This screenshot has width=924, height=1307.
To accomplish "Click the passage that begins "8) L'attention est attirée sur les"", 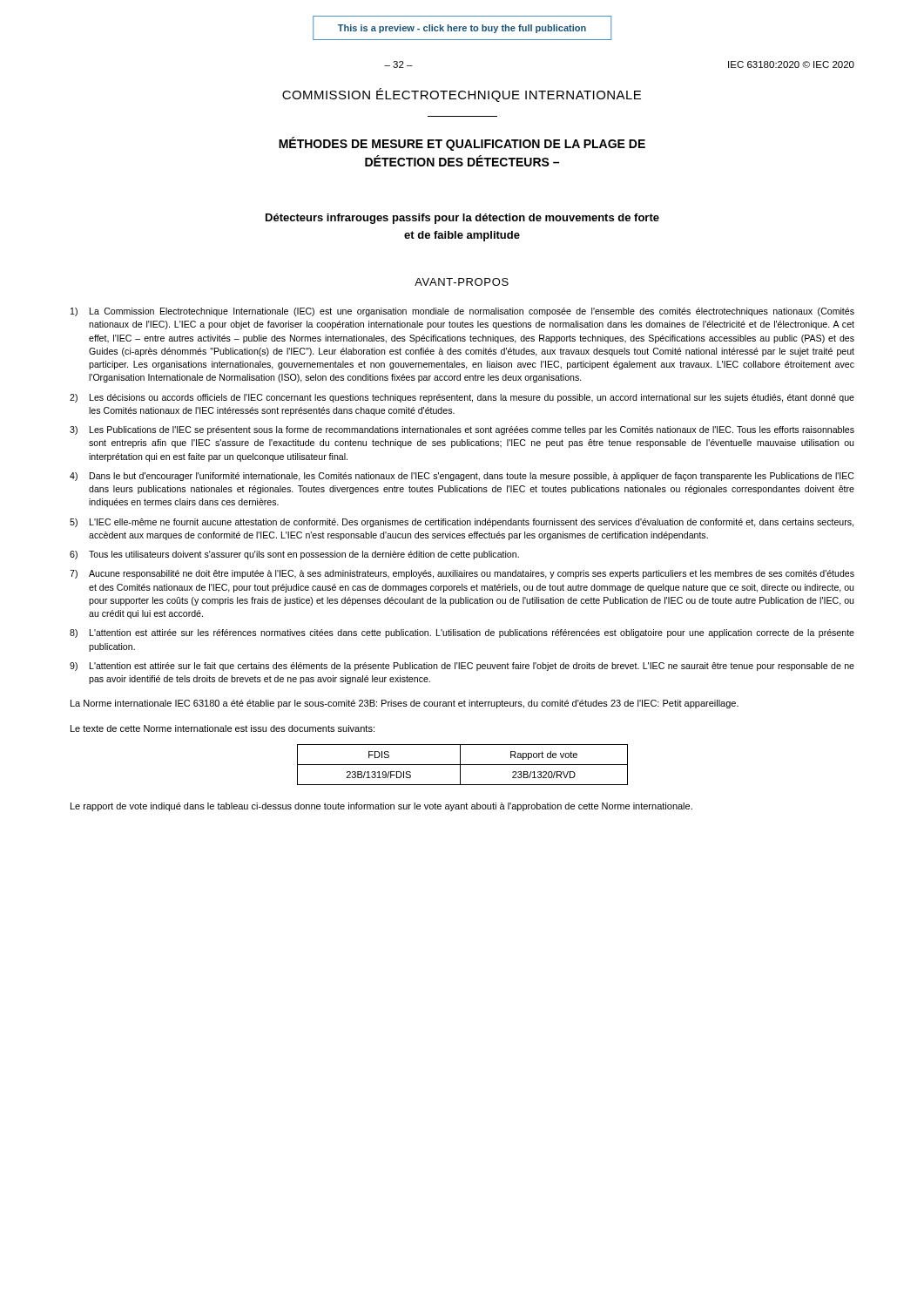I will coord(462,640).
